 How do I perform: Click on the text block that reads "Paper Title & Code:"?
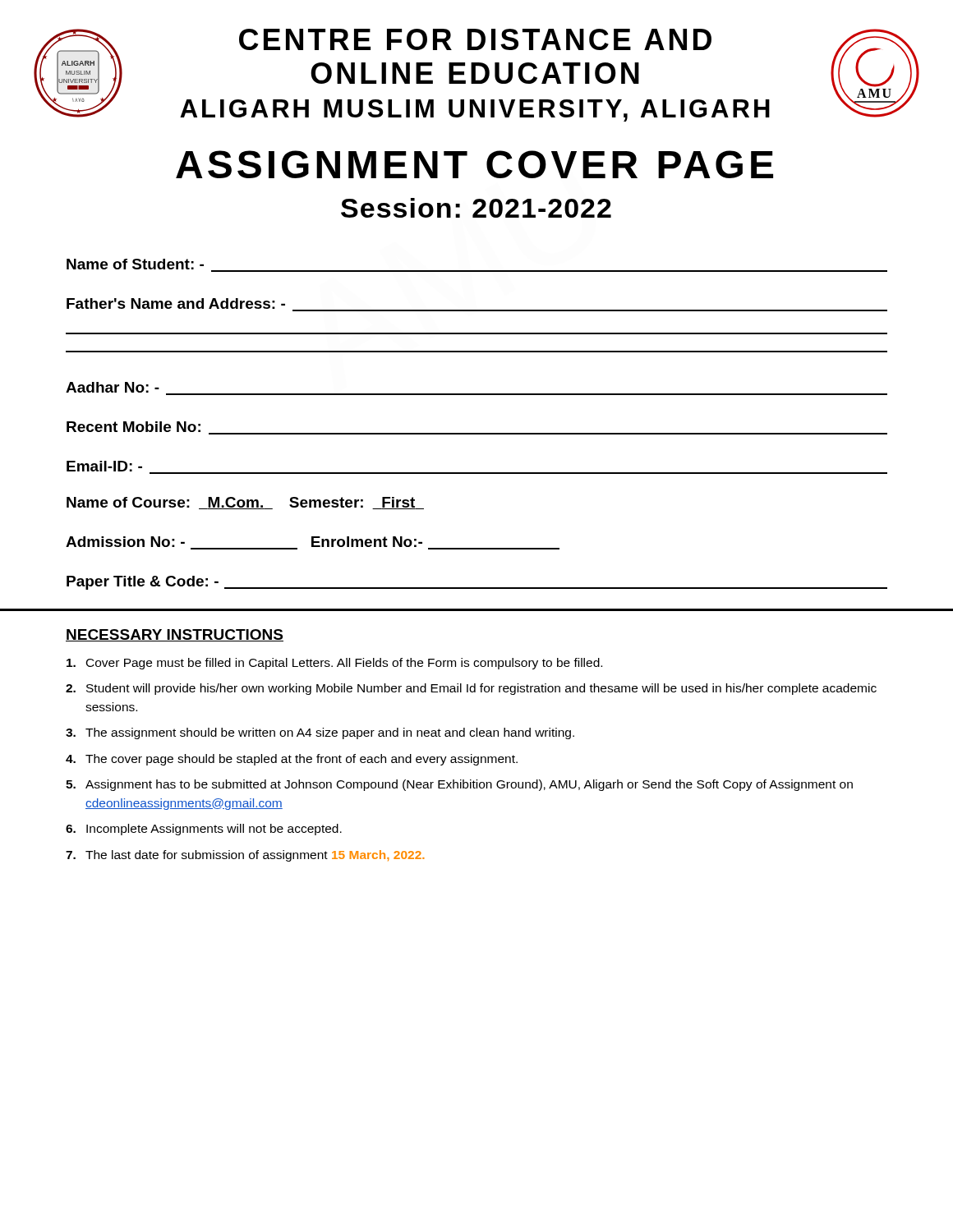(x=476, y=580)
